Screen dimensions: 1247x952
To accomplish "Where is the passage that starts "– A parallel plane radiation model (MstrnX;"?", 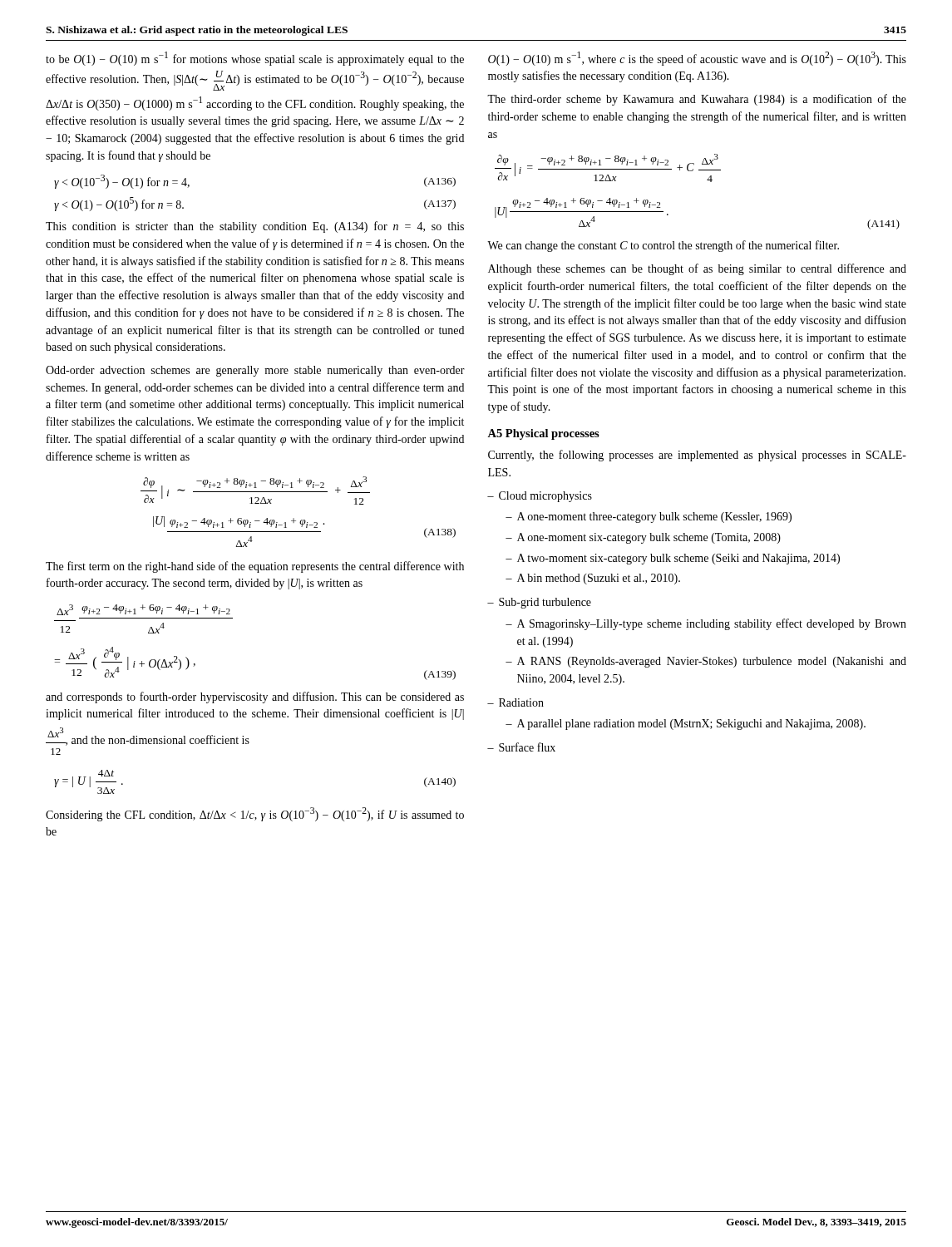I will [686, 725].
